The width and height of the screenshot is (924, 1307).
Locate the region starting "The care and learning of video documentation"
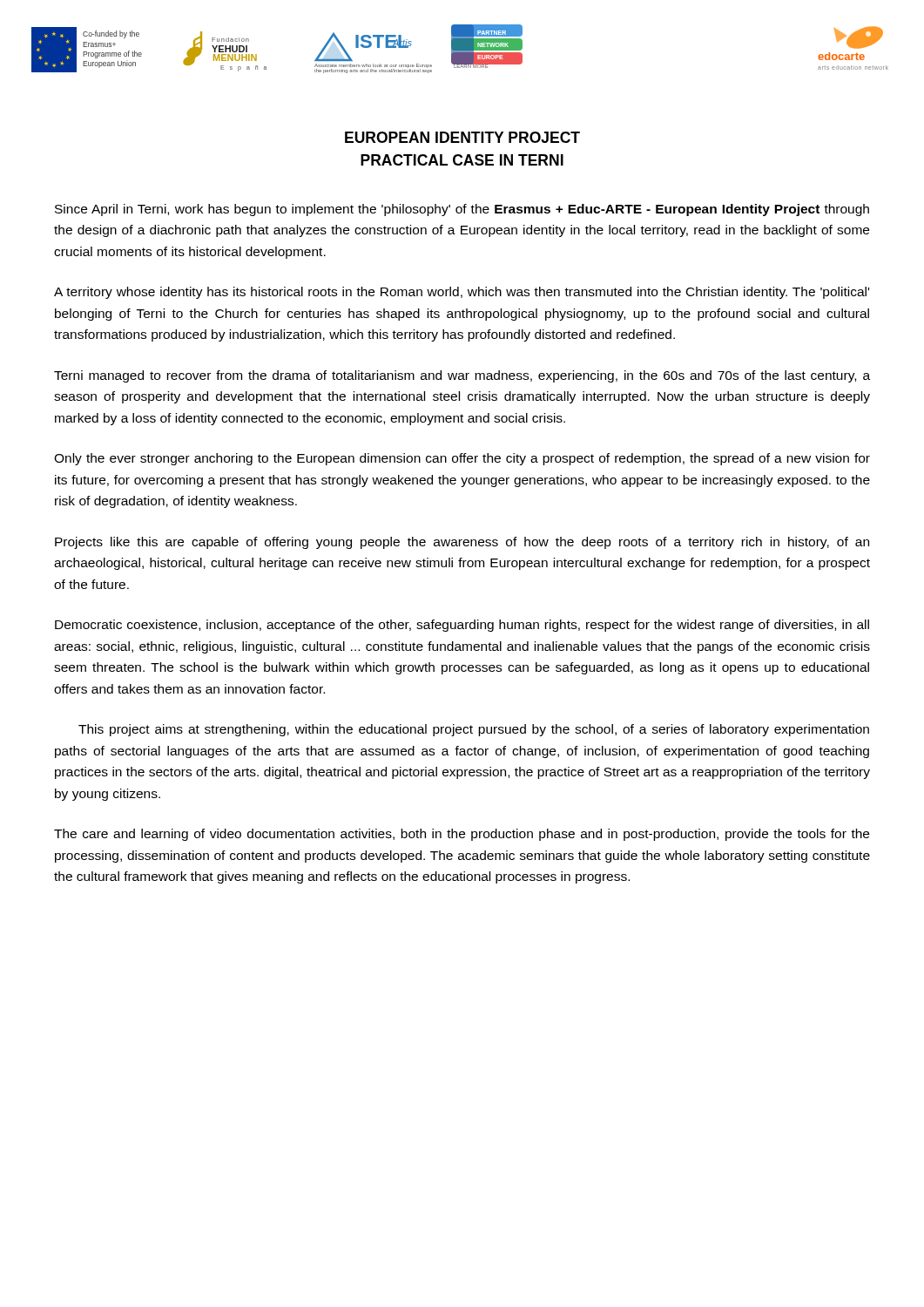click(462, 856)
